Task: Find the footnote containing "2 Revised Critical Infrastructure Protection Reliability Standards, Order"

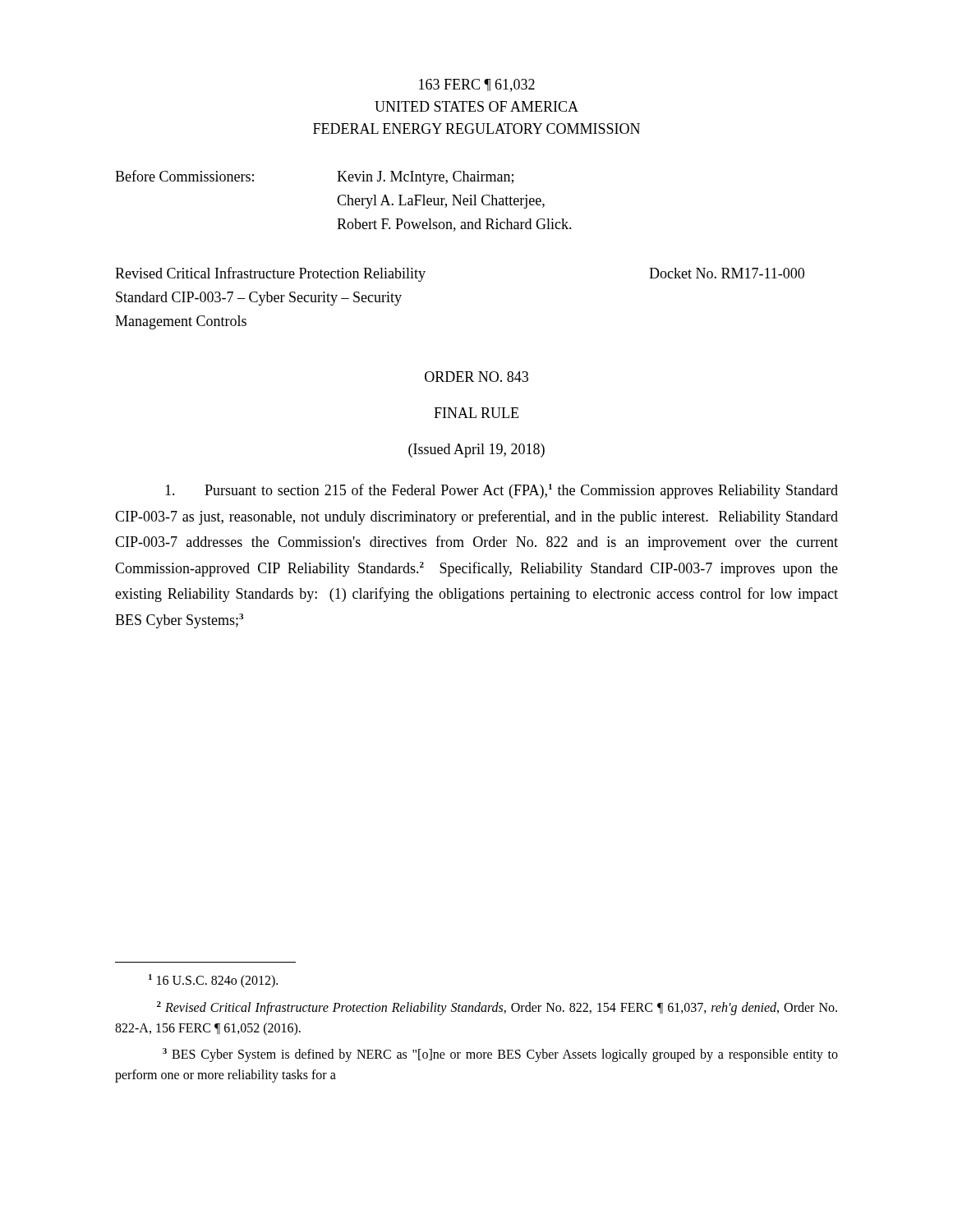Action: click(x=476, y=1016)
